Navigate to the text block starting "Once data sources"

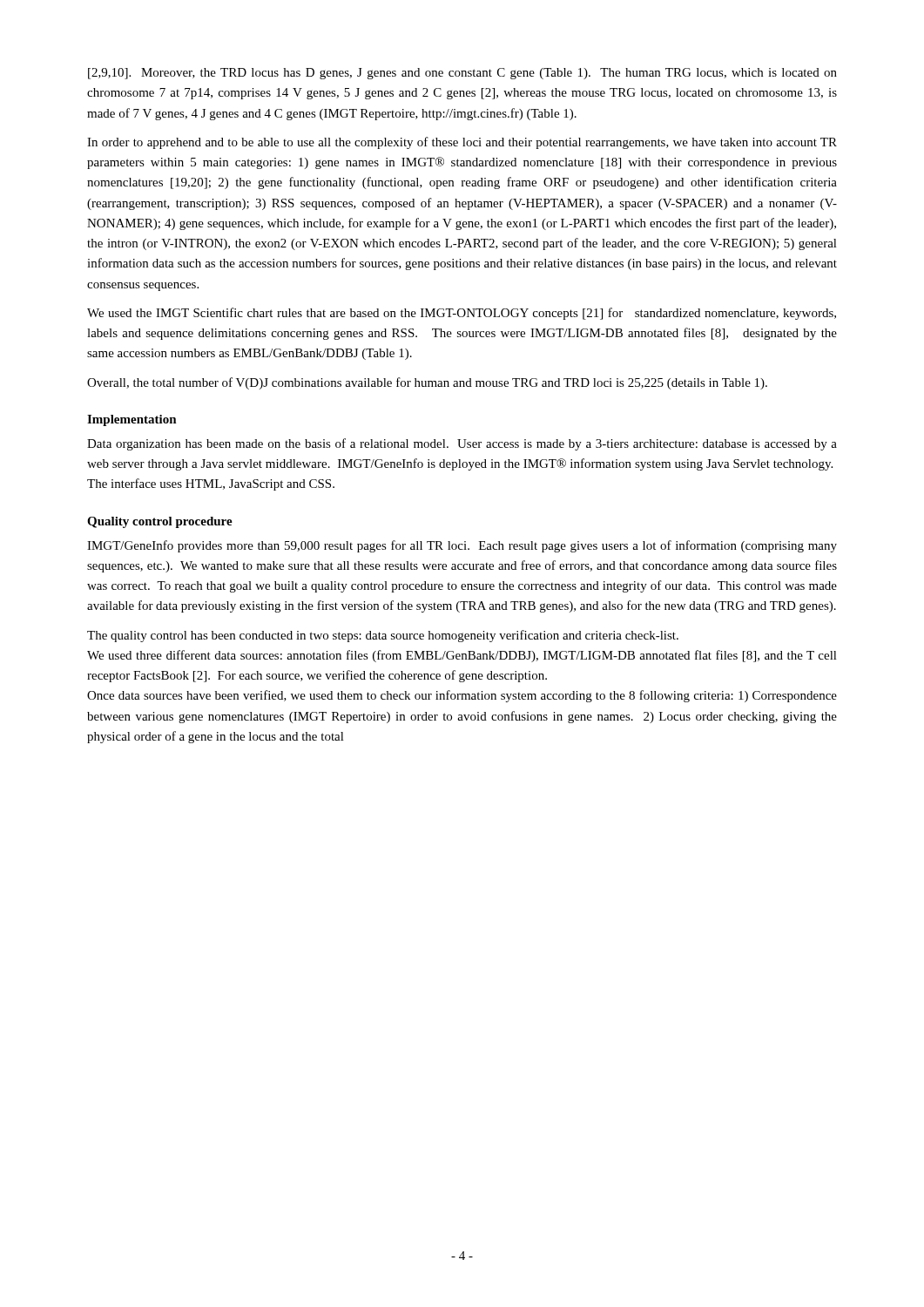(x=462, y=716)
